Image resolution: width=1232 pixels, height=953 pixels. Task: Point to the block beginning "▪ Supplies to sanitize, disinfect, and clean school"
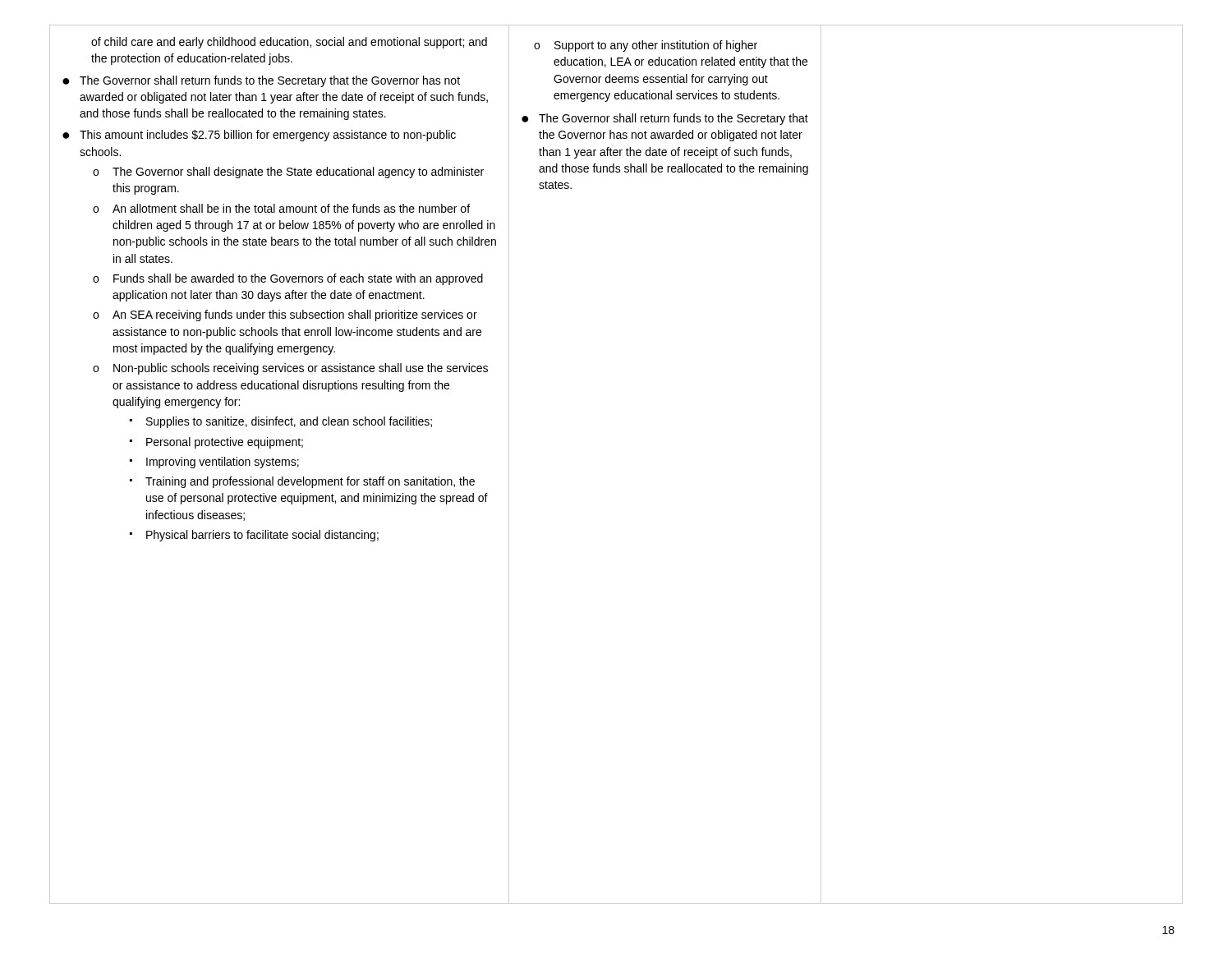tap(313, 422)
